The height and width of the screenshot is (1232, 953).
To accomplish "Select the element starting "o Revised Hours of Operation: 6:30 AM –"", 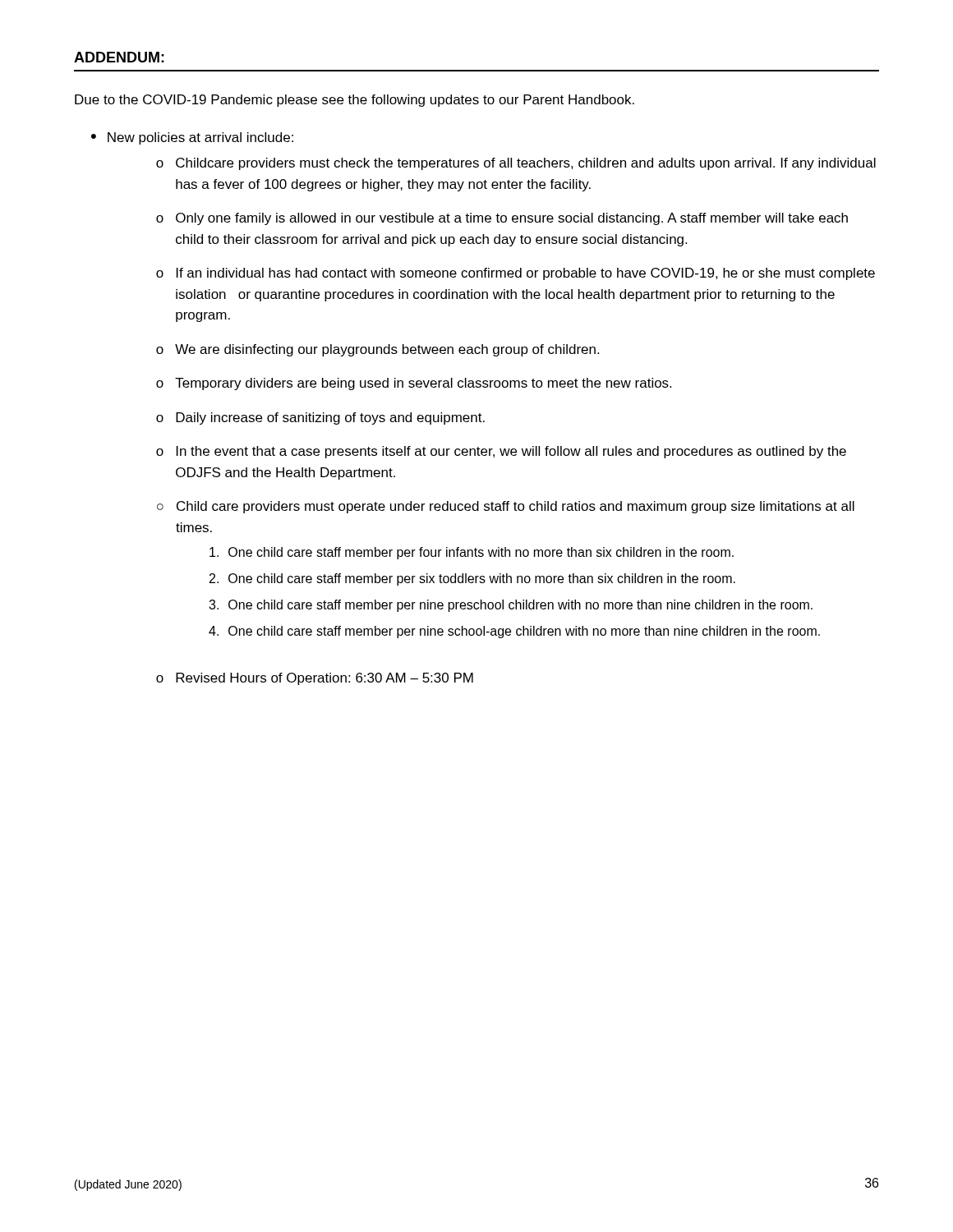I will 315,678.
